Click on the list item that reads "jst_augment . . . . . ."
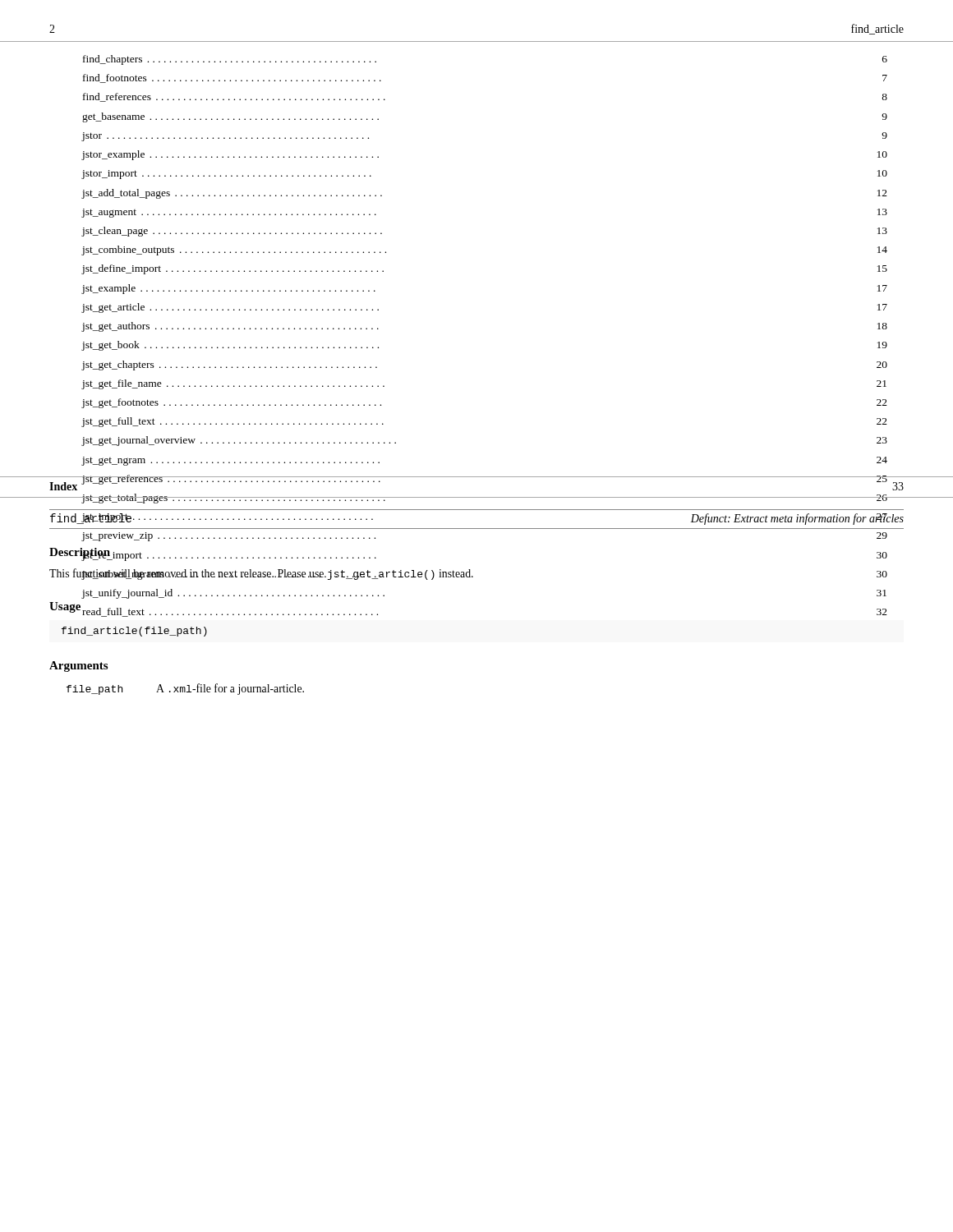 (x=105, y=213)
